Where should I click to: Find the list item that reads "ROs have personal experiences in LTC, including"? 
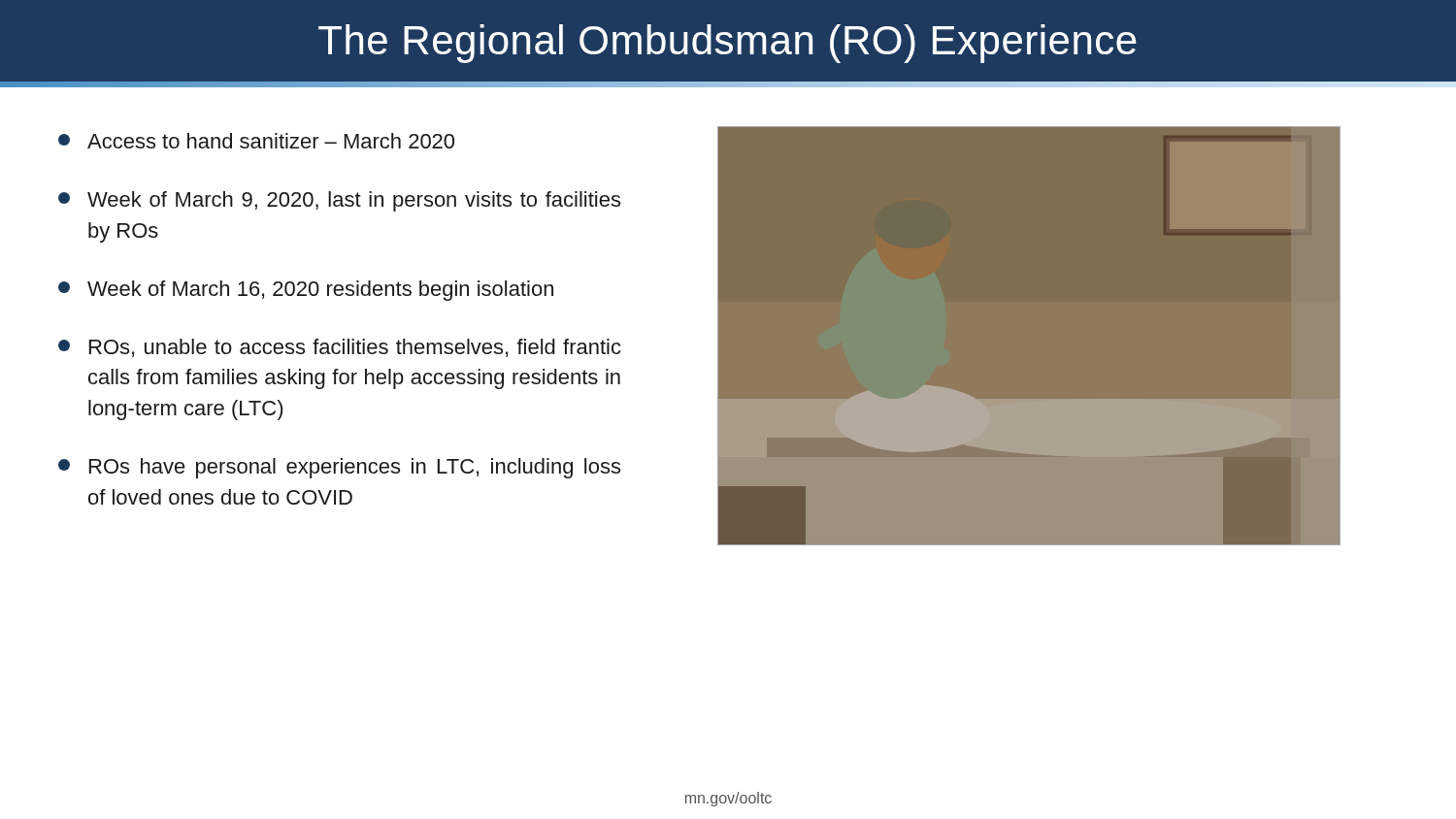point(340,482)
